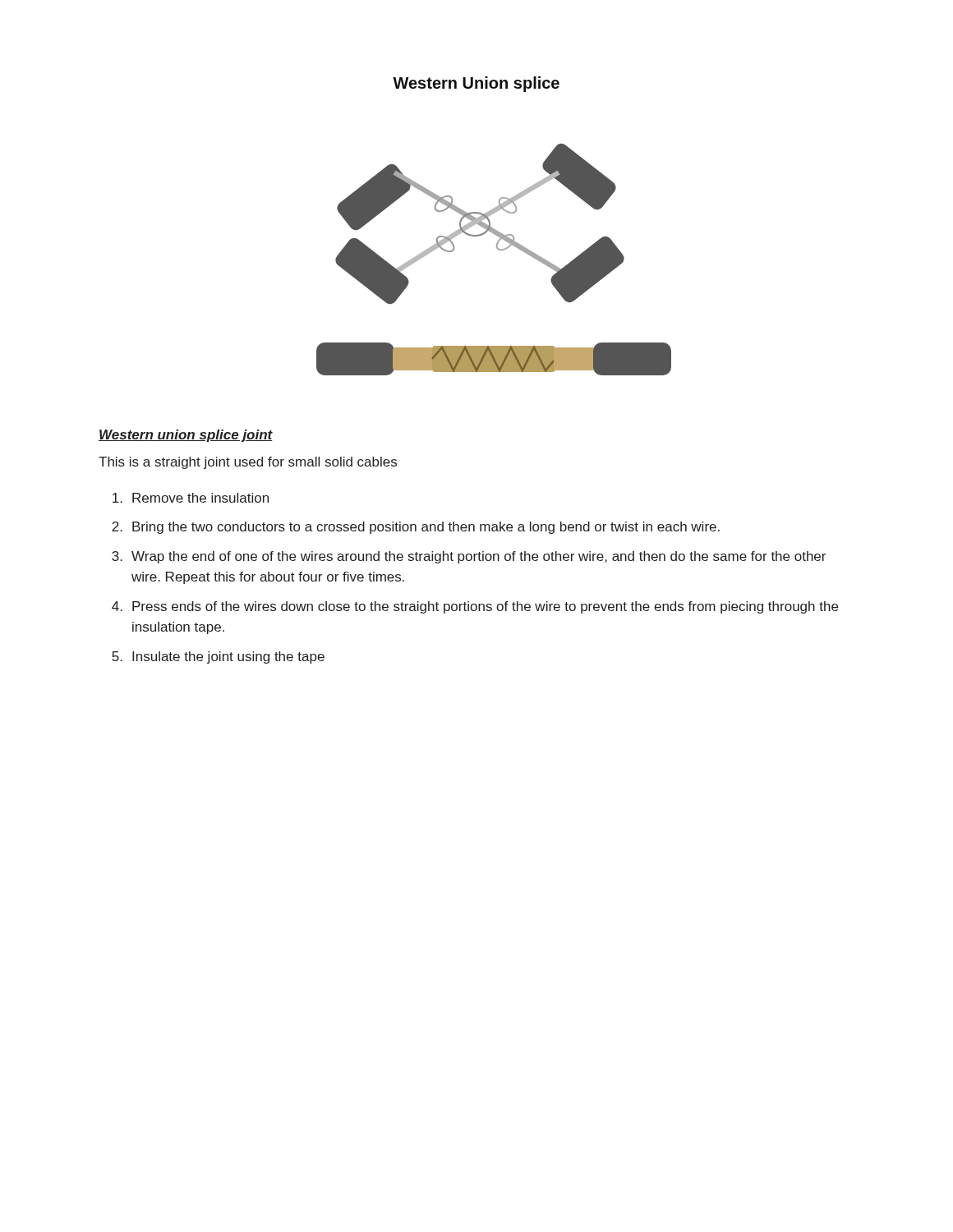Point to "Remove the insulation"
953x1232 pixels.
point(191,498)
